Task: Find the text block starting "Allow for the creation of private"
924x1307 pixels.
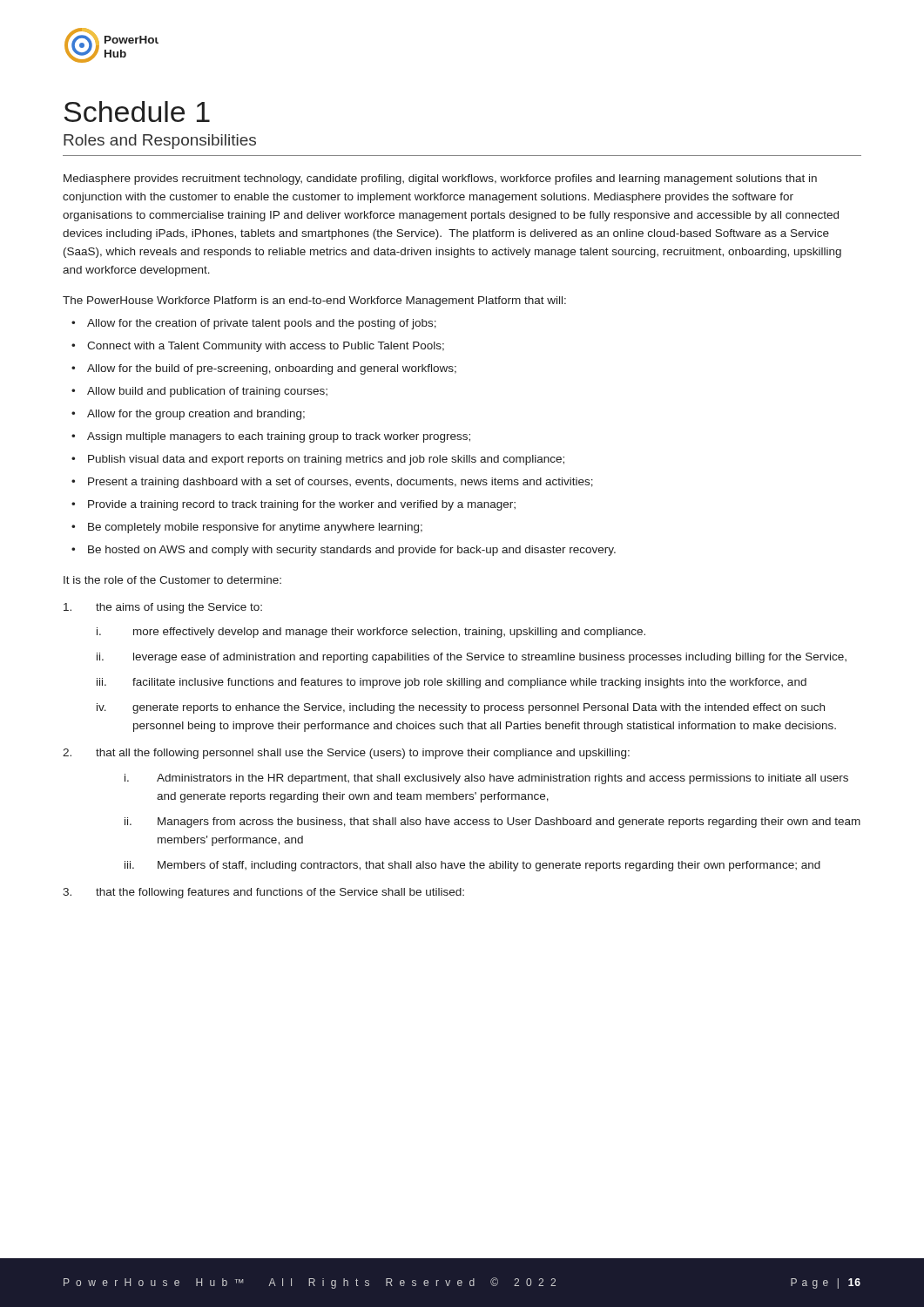Action: tap(262, 323)
